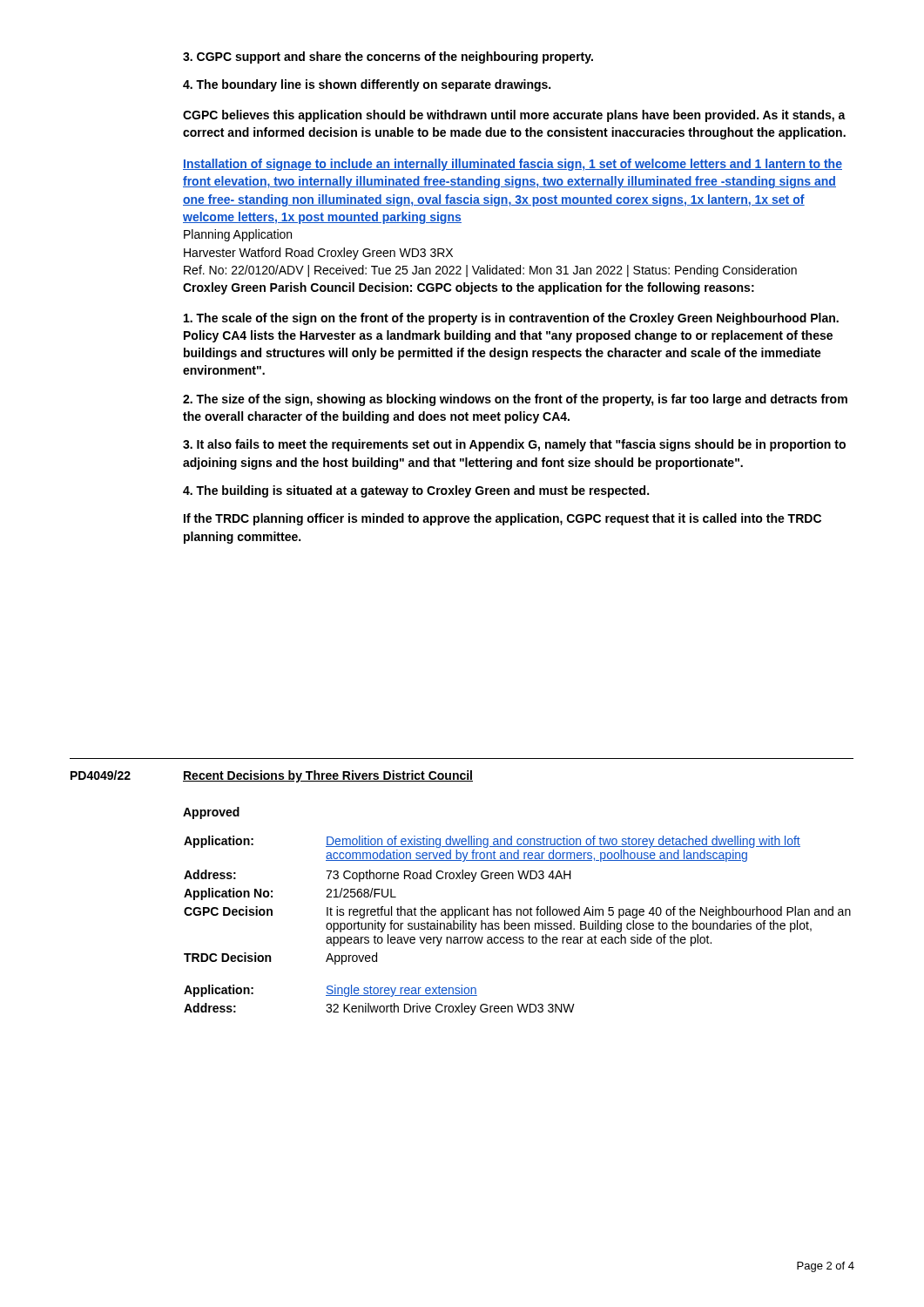
Task: Locate the block of text that opens with "4. The boundary line is shown"
Action: coord(367,85)
